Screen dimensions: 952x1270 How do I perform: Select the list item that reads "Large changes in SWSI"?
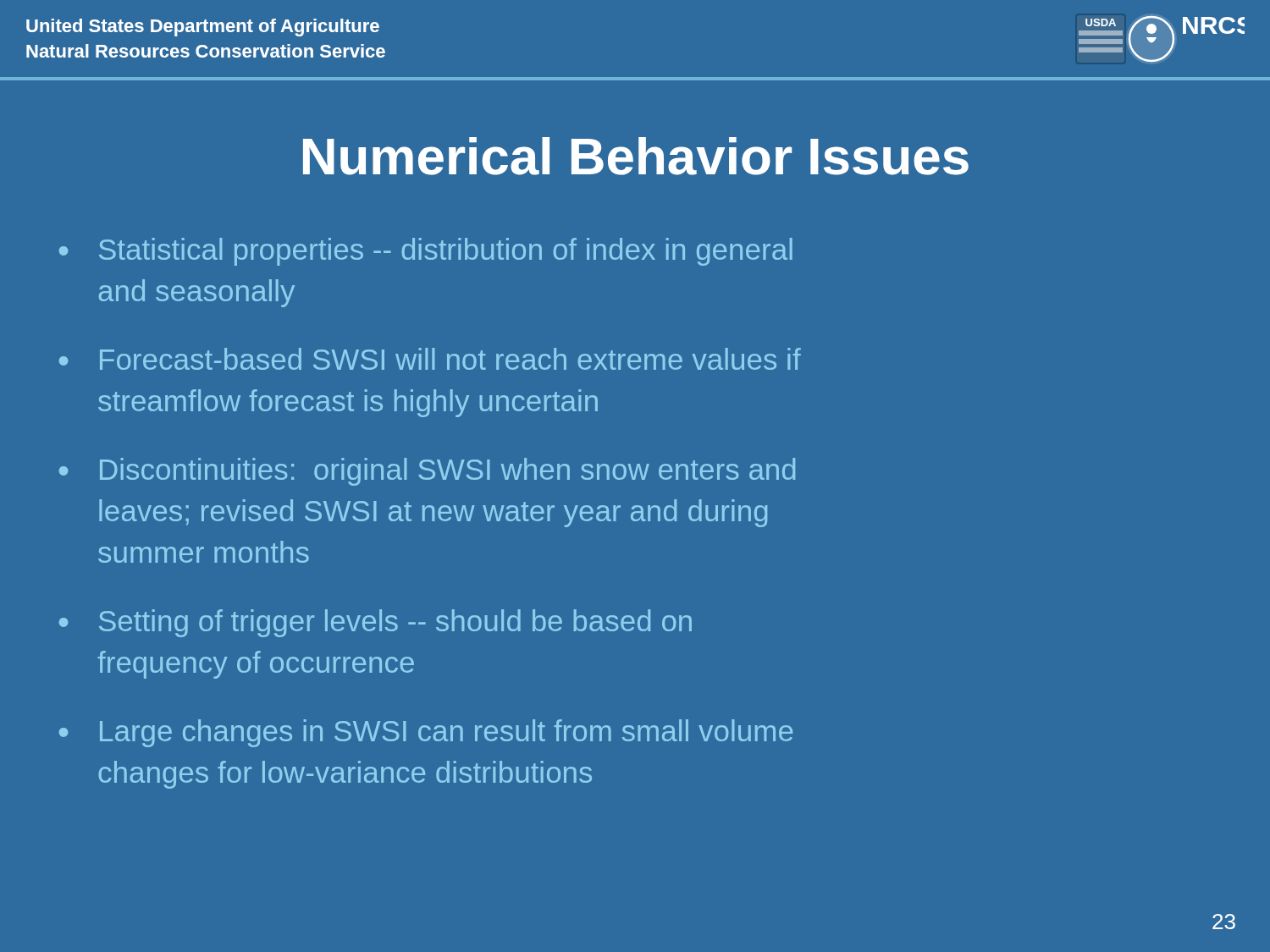click(446, 752)
